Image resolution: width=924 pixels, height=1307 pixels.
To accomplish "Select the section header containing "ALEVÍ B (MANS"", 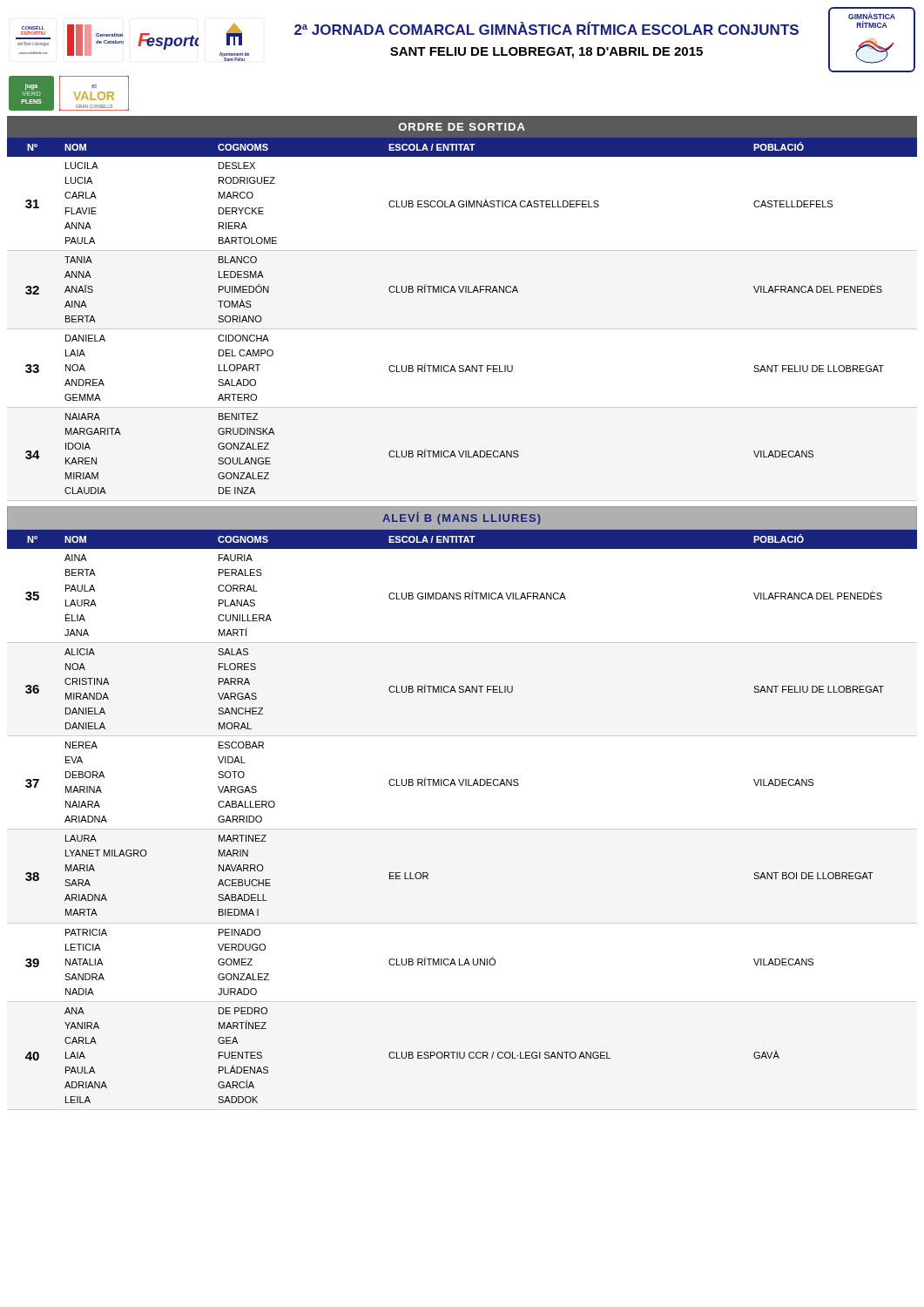I will click(x=462, y=518).
